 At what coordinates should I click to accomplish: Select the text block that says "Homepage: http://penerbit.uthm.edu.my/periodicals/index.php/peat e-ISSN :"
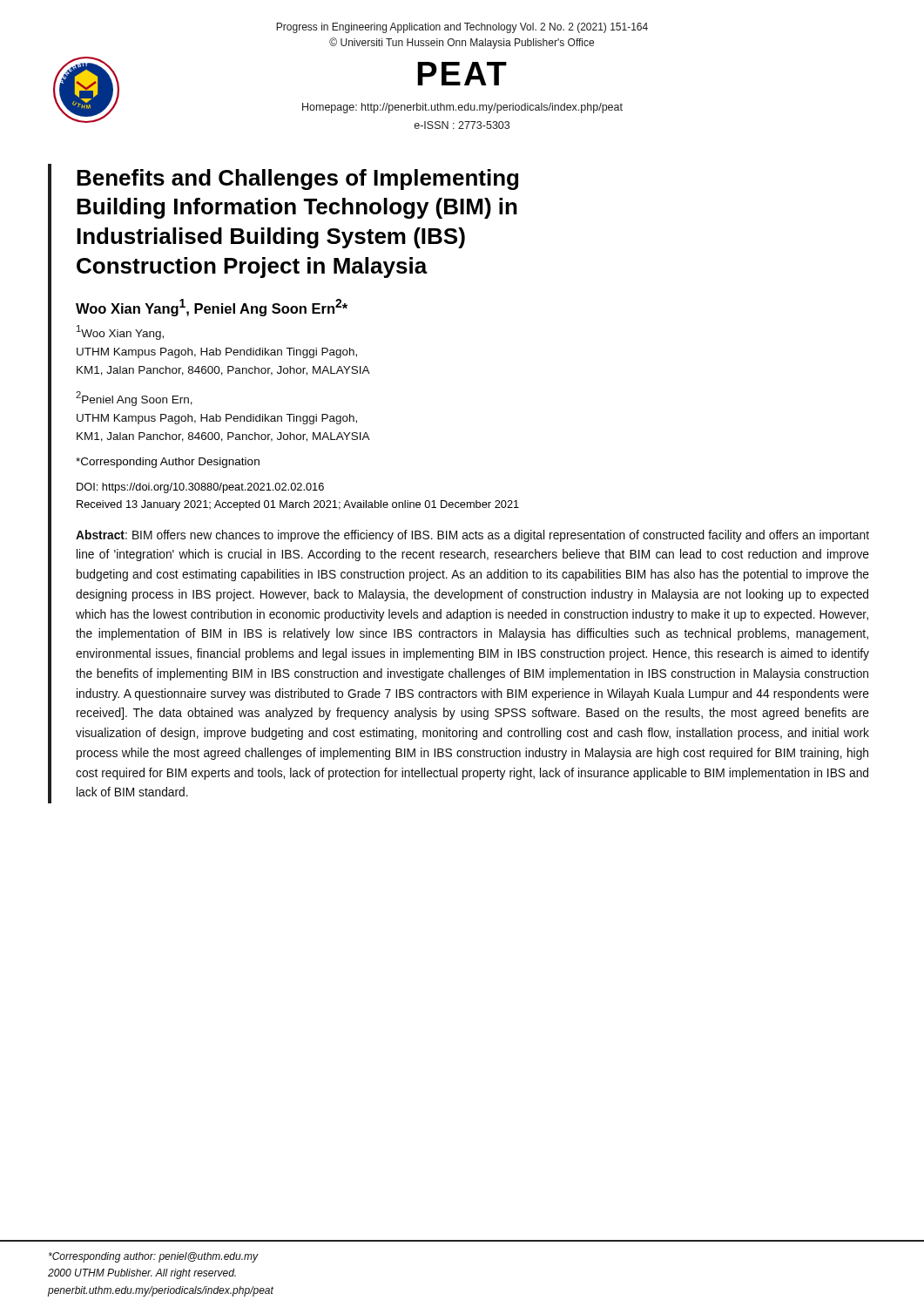tap(462, 116)
